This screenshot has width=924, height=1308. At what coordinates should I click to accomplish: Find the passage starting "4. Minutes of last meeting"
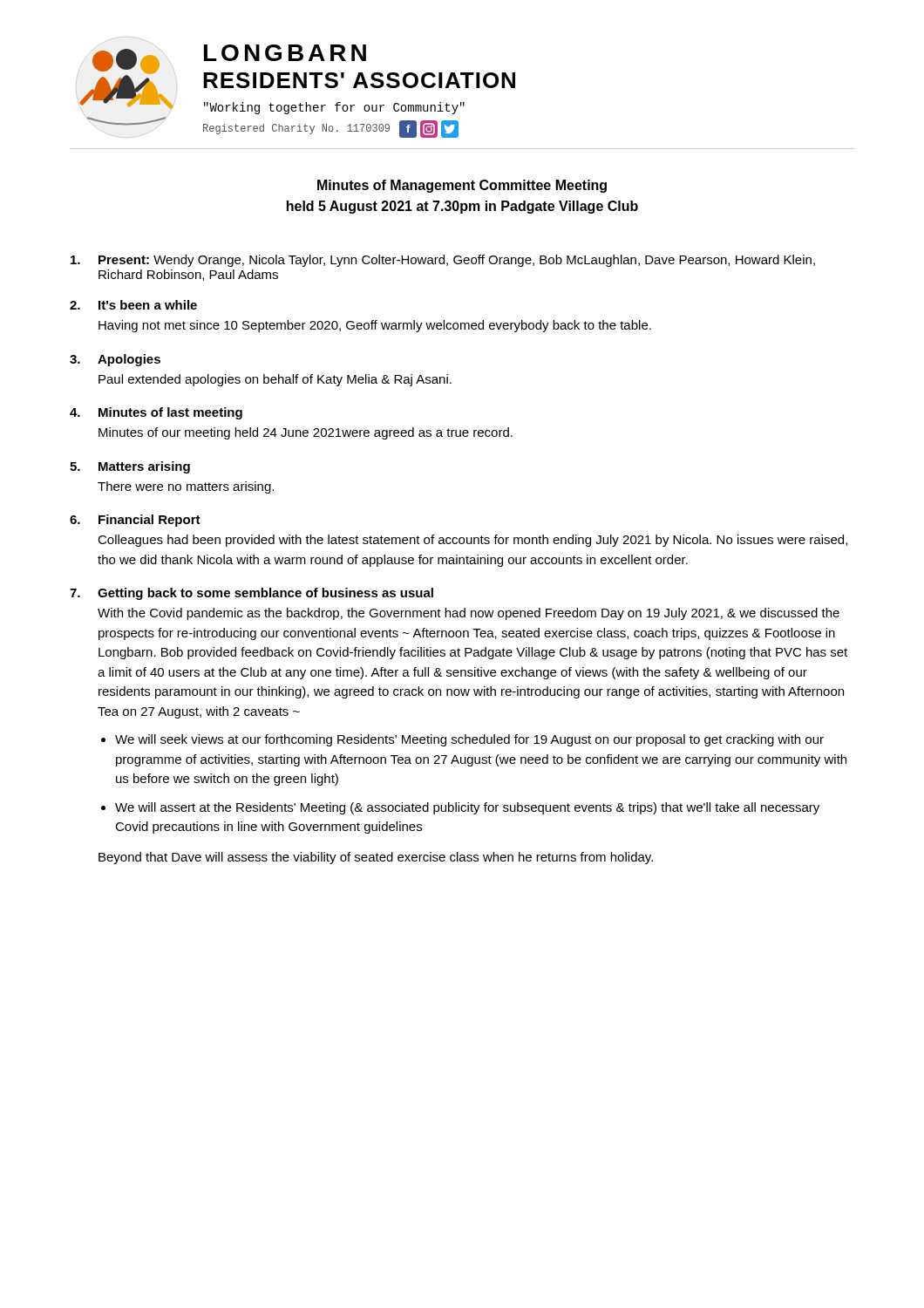[156, 412]
